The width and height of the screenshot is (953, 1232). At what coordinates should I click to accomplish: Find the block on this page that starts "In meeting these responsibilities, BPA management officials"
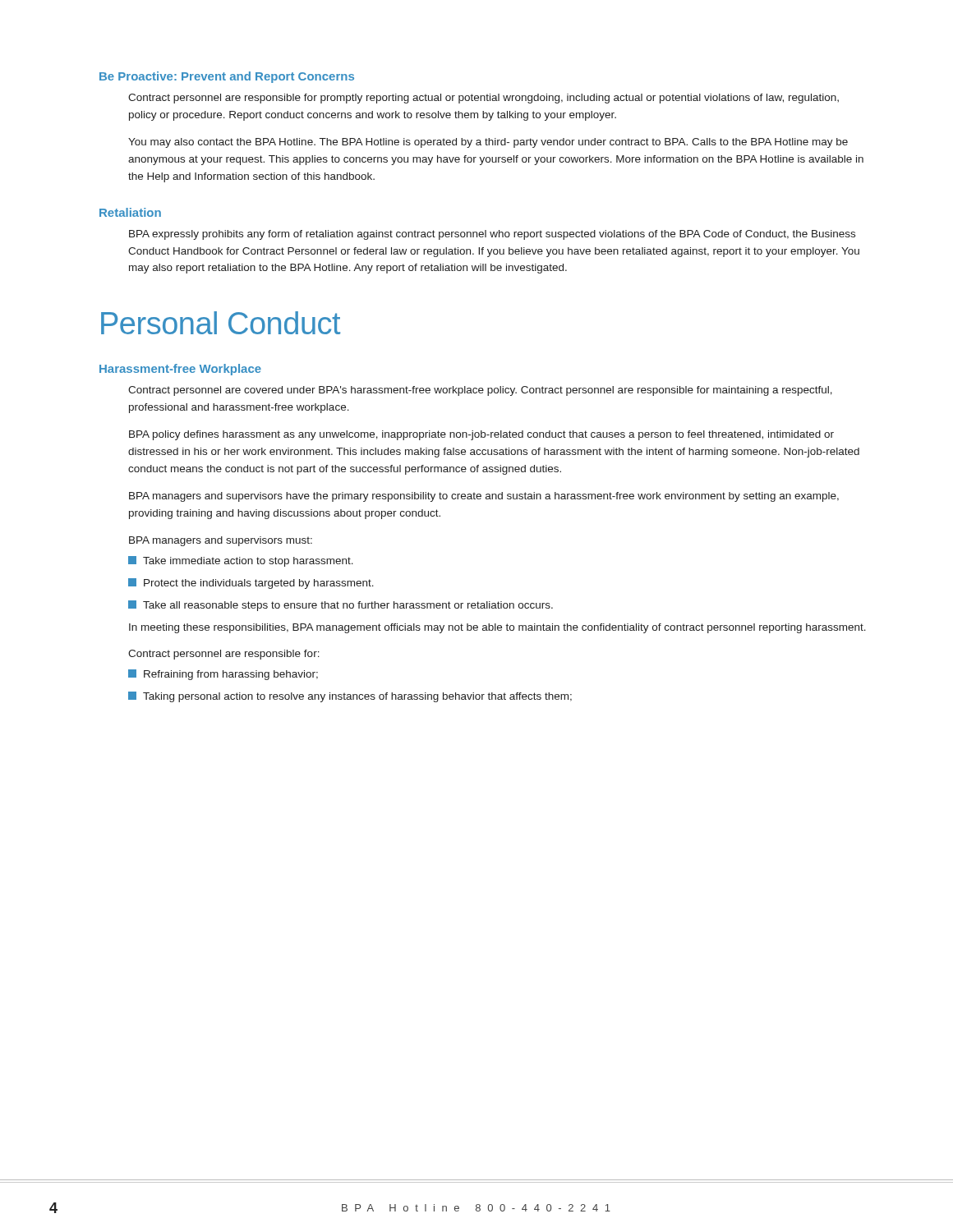tap(497, 627)
